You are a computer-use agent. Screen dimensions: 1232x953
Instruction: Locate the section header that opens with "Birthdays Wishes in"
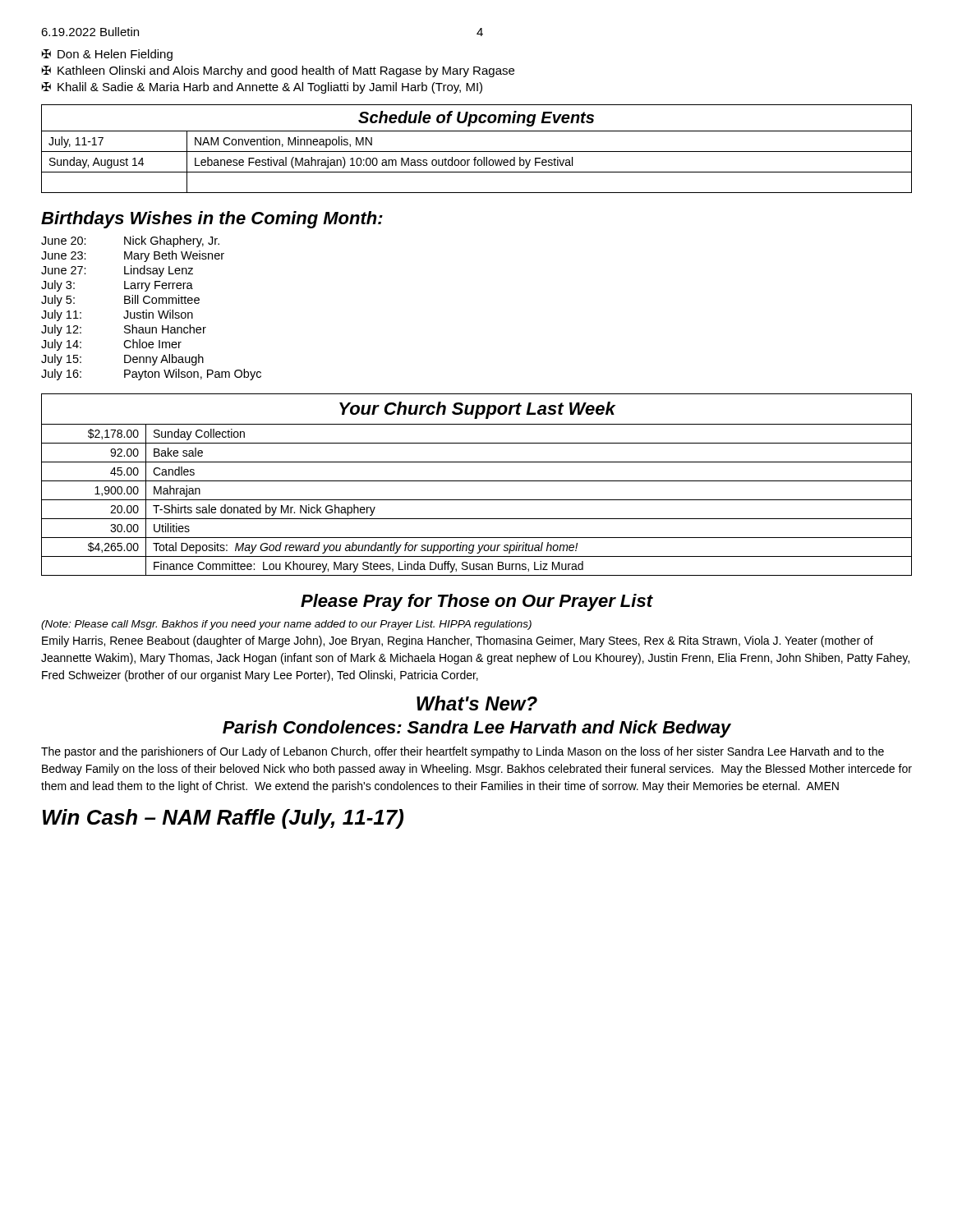pyautogui.click(x=212, y=218)
